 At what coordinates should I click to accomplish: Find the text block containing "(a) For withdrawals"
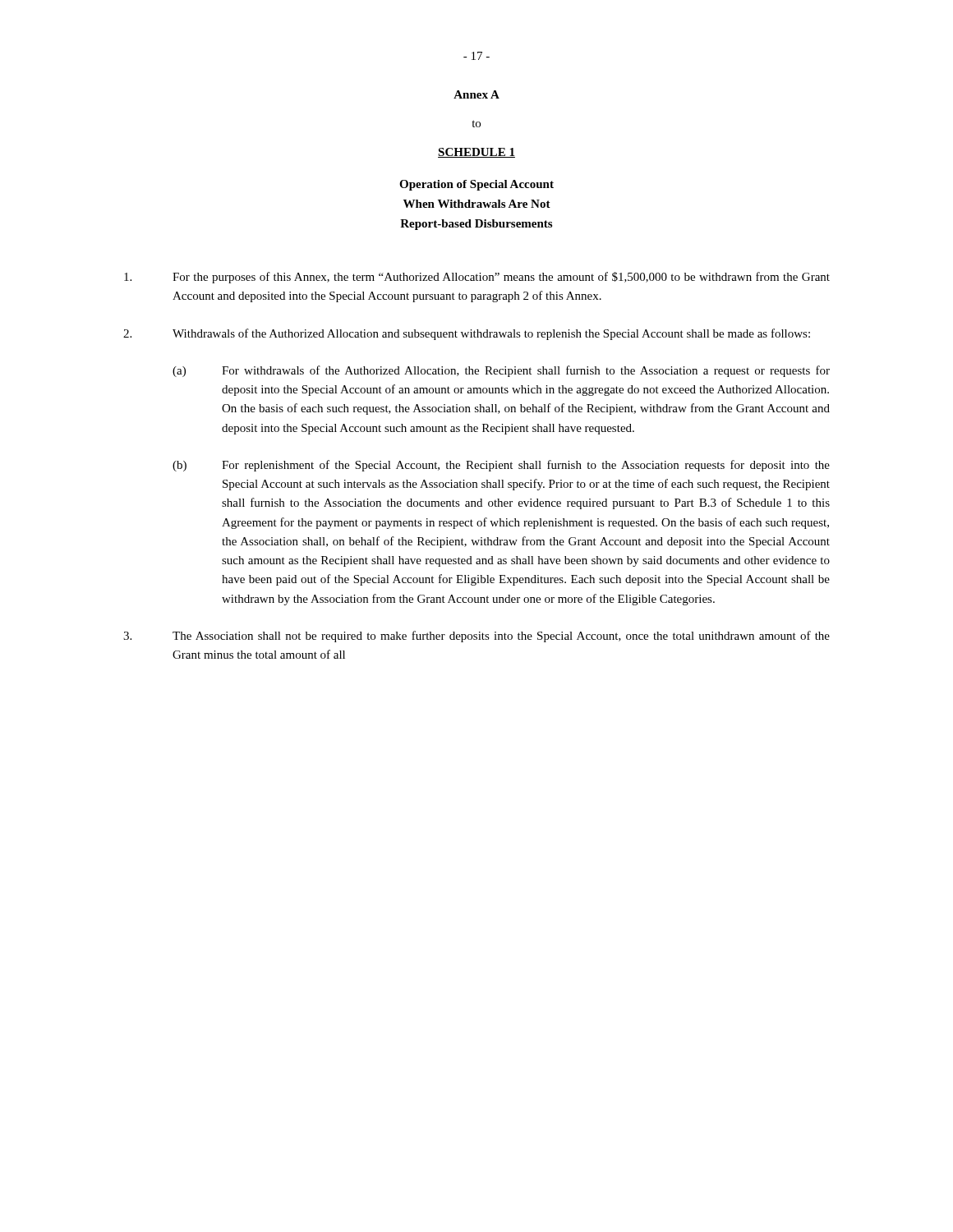point(501,399)
